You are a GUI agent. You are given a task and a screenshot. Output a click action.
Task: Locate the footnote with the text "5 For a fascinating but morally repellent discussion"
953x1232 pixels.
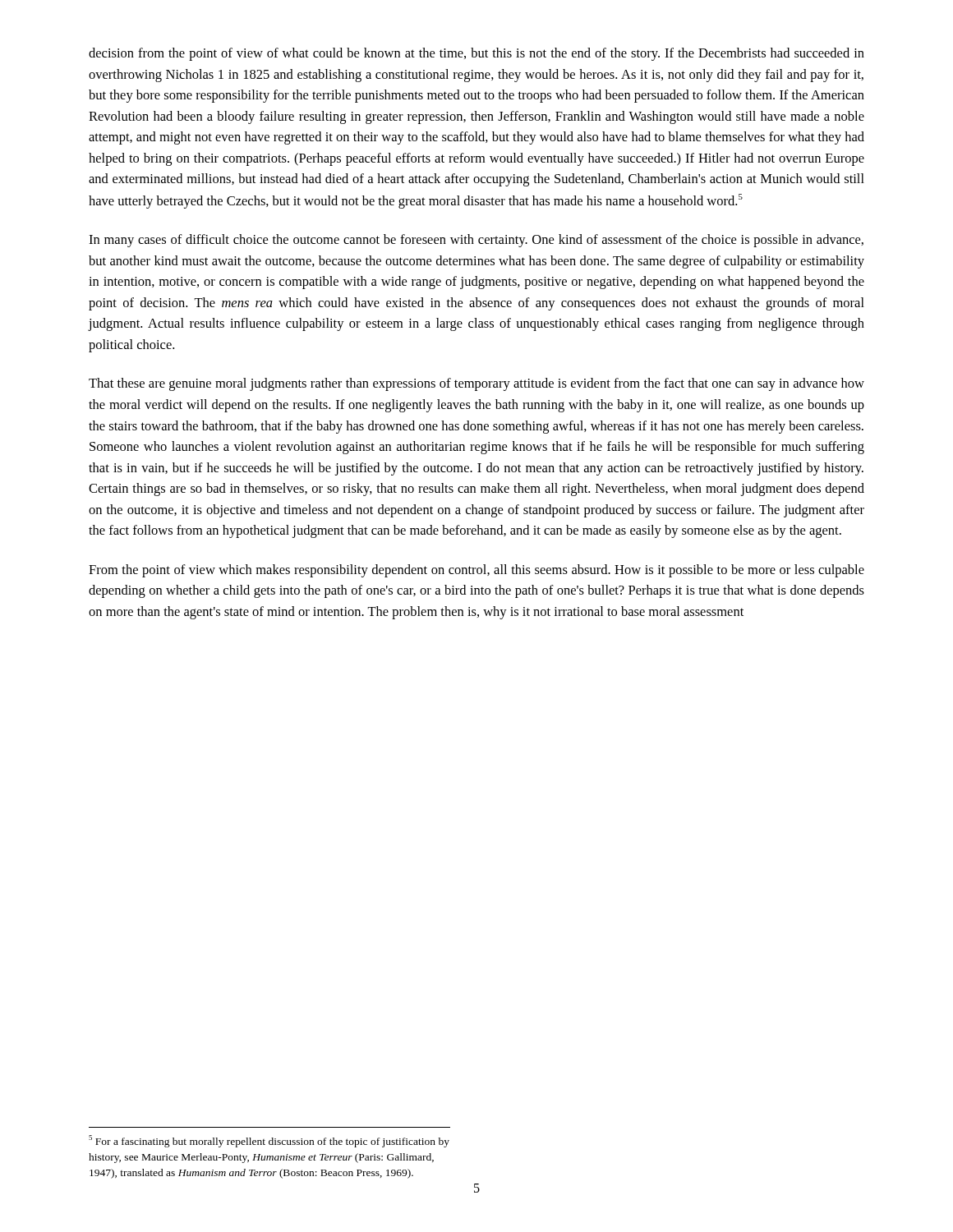pyautogui.click(x=269, y=1156)
